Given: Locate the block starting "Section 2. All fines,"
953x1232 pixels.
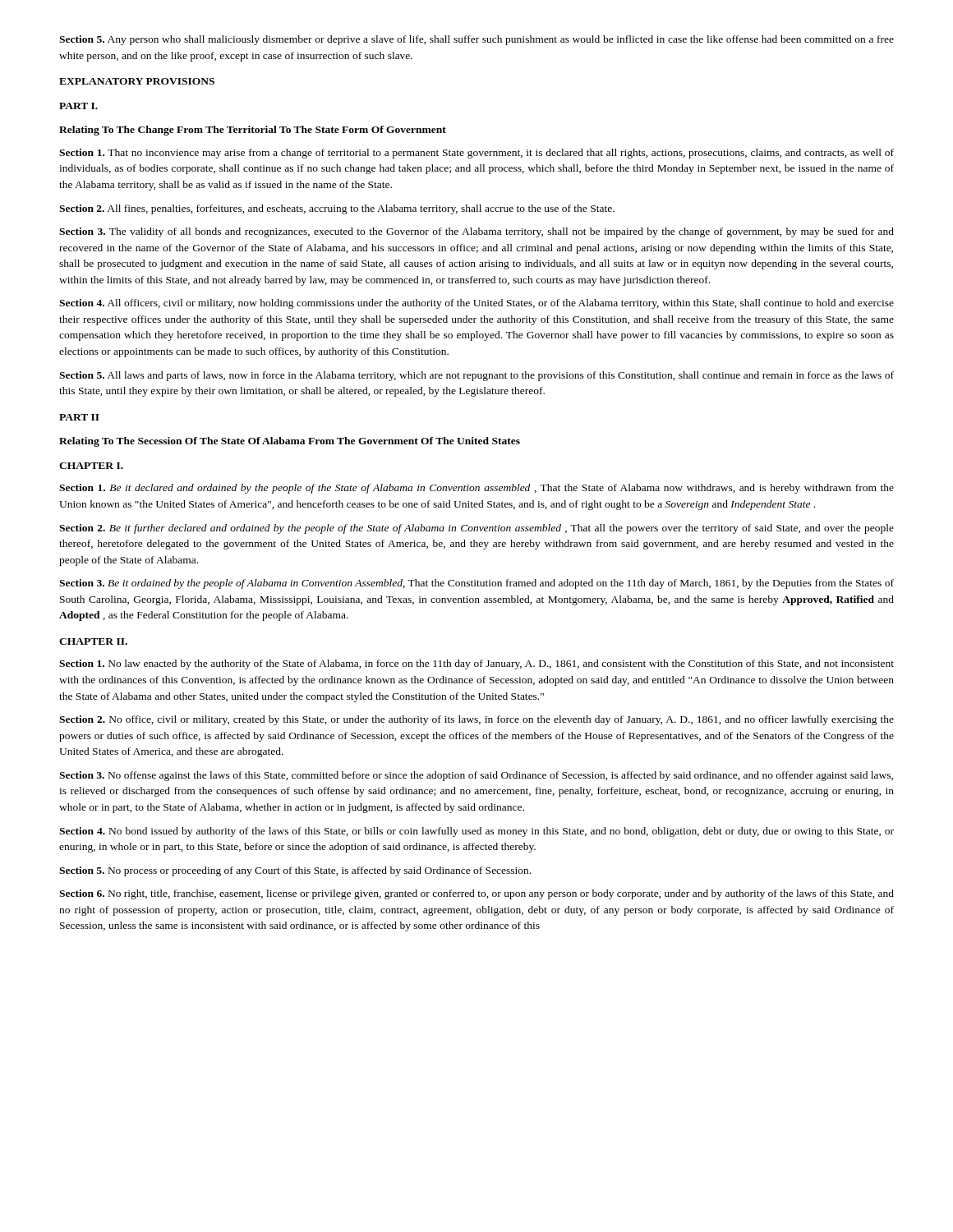Looking at the screenshot, I should pos(337,208).
